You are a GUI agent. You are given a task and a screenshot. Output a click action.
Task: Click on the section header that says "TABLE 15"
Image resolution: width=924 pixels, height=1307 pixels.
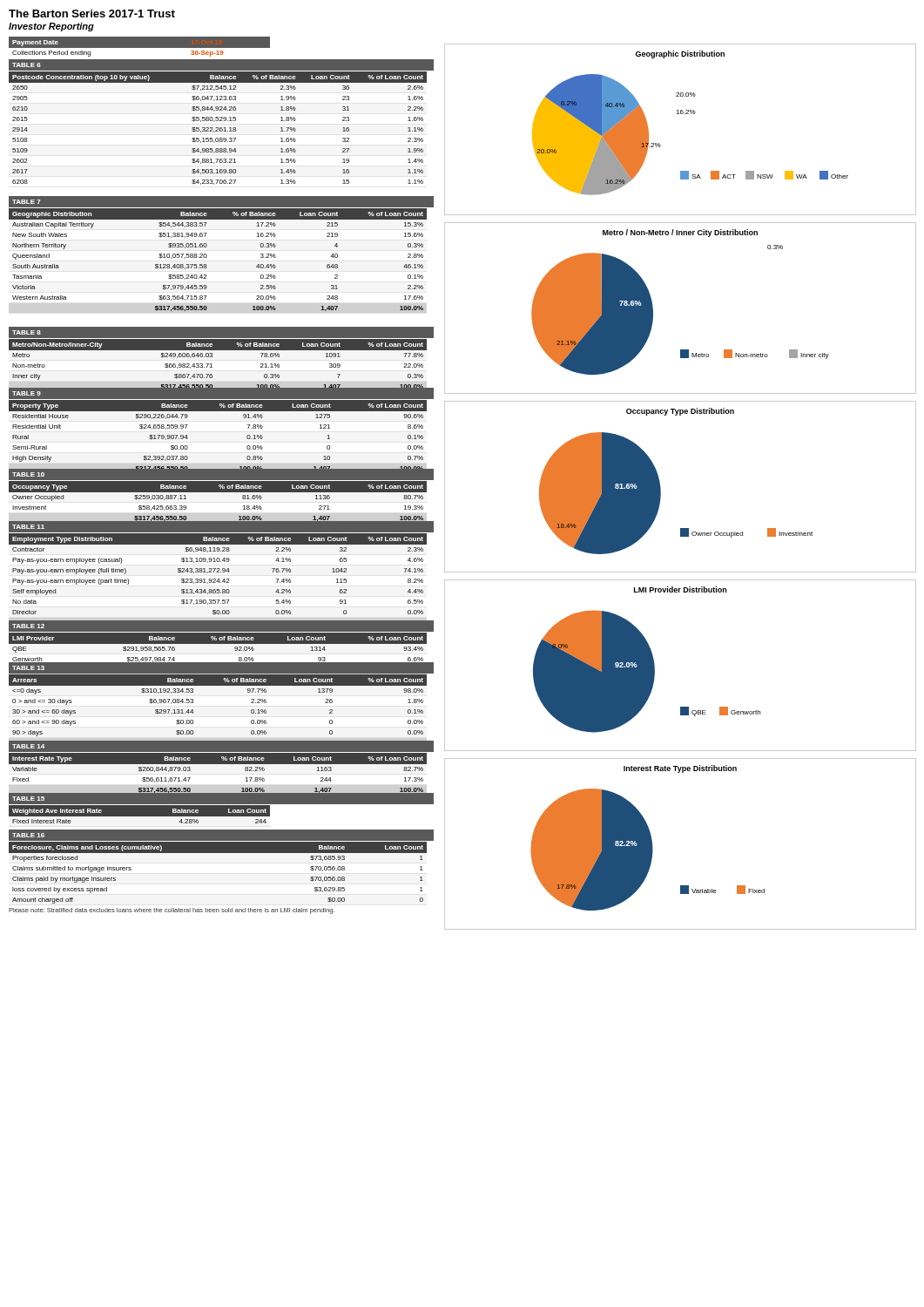(28, 799)
